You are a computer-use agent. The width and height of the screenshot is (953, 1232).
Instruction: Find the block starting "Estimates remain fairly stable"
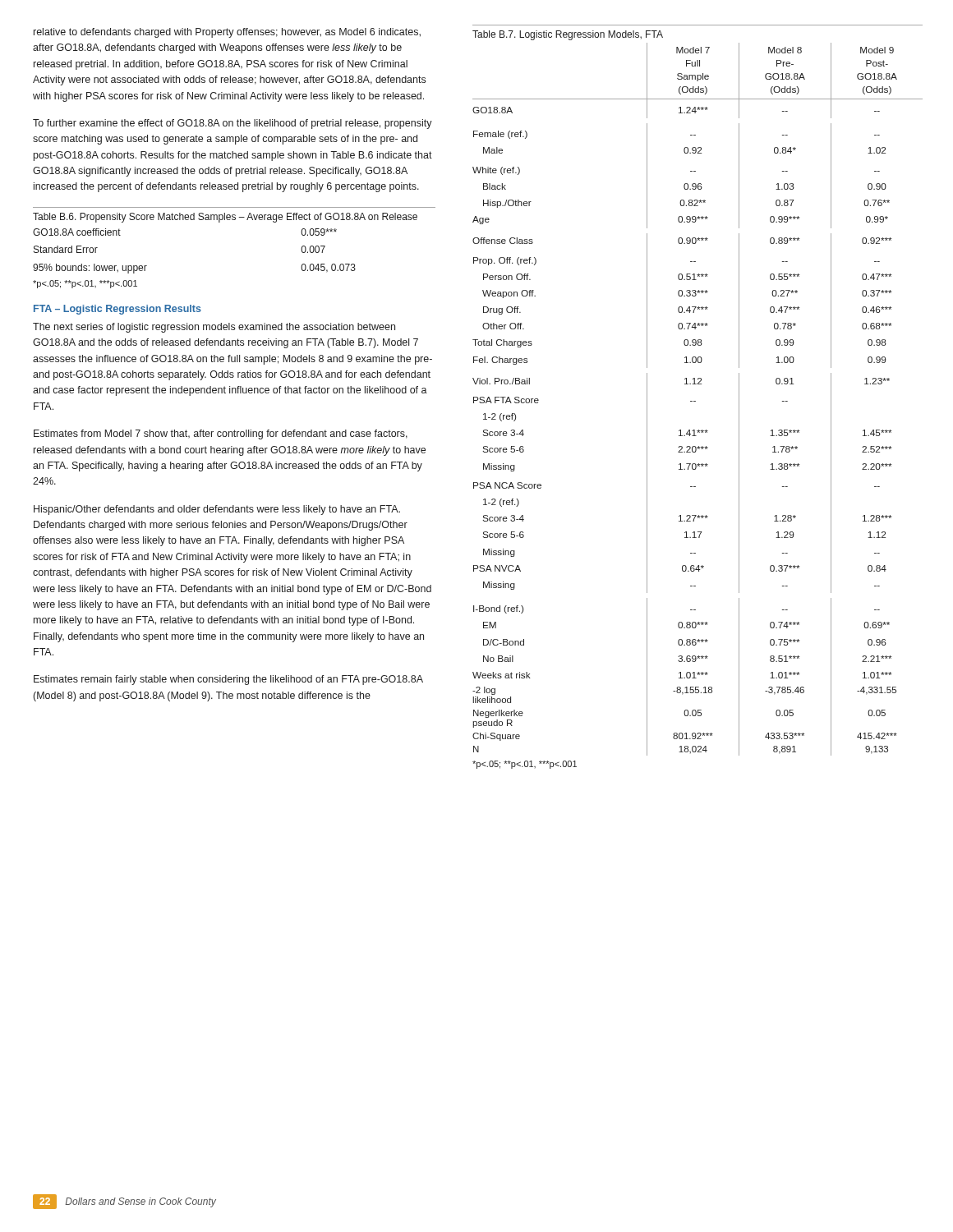(x=228, y=688)
